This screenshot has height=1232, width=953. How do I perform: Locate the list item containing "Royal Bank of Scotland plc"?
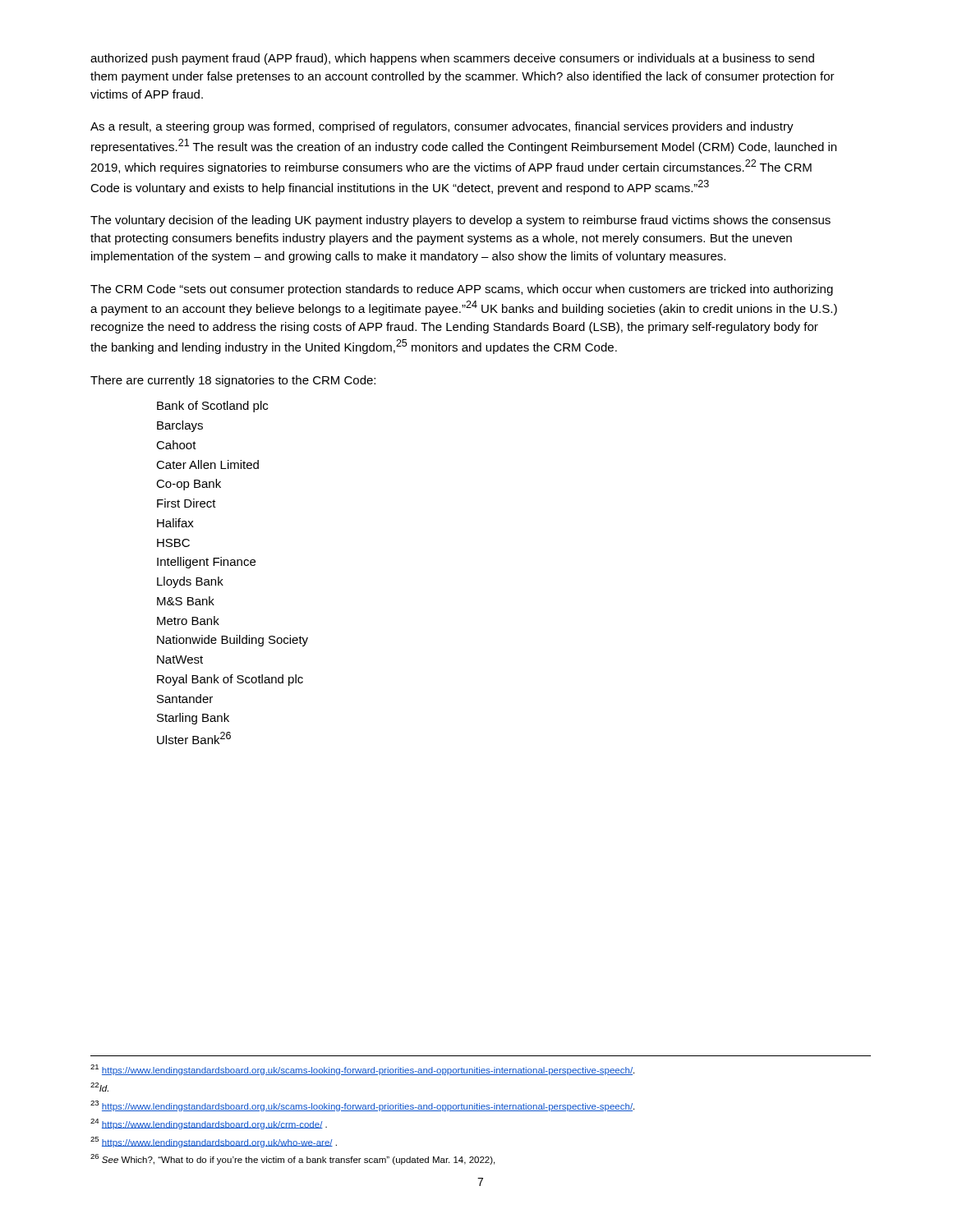[x=230, y=679]
